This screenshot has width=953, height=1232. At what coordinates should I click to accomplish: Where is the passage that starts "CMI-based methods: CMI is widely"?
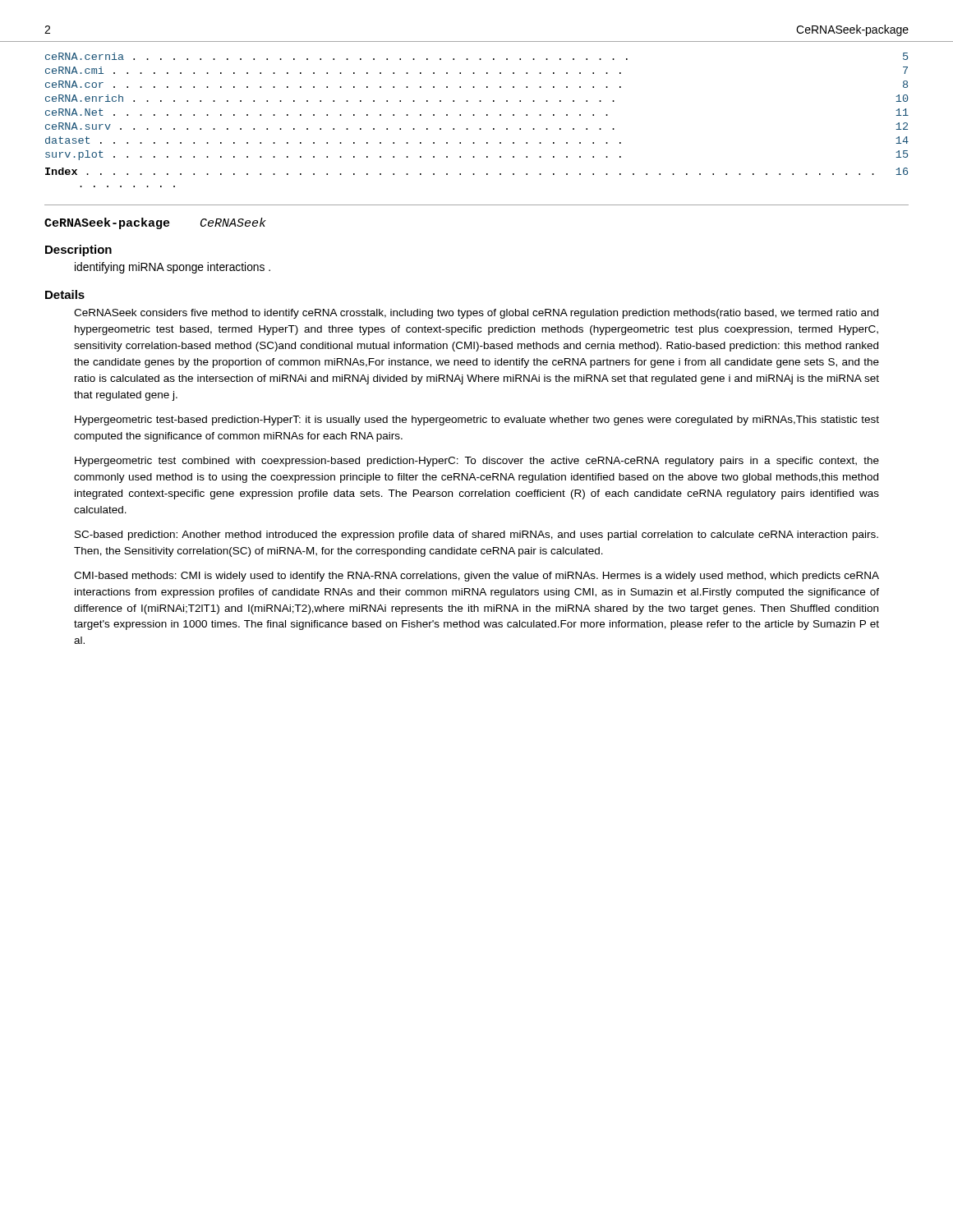pos(476,608)
